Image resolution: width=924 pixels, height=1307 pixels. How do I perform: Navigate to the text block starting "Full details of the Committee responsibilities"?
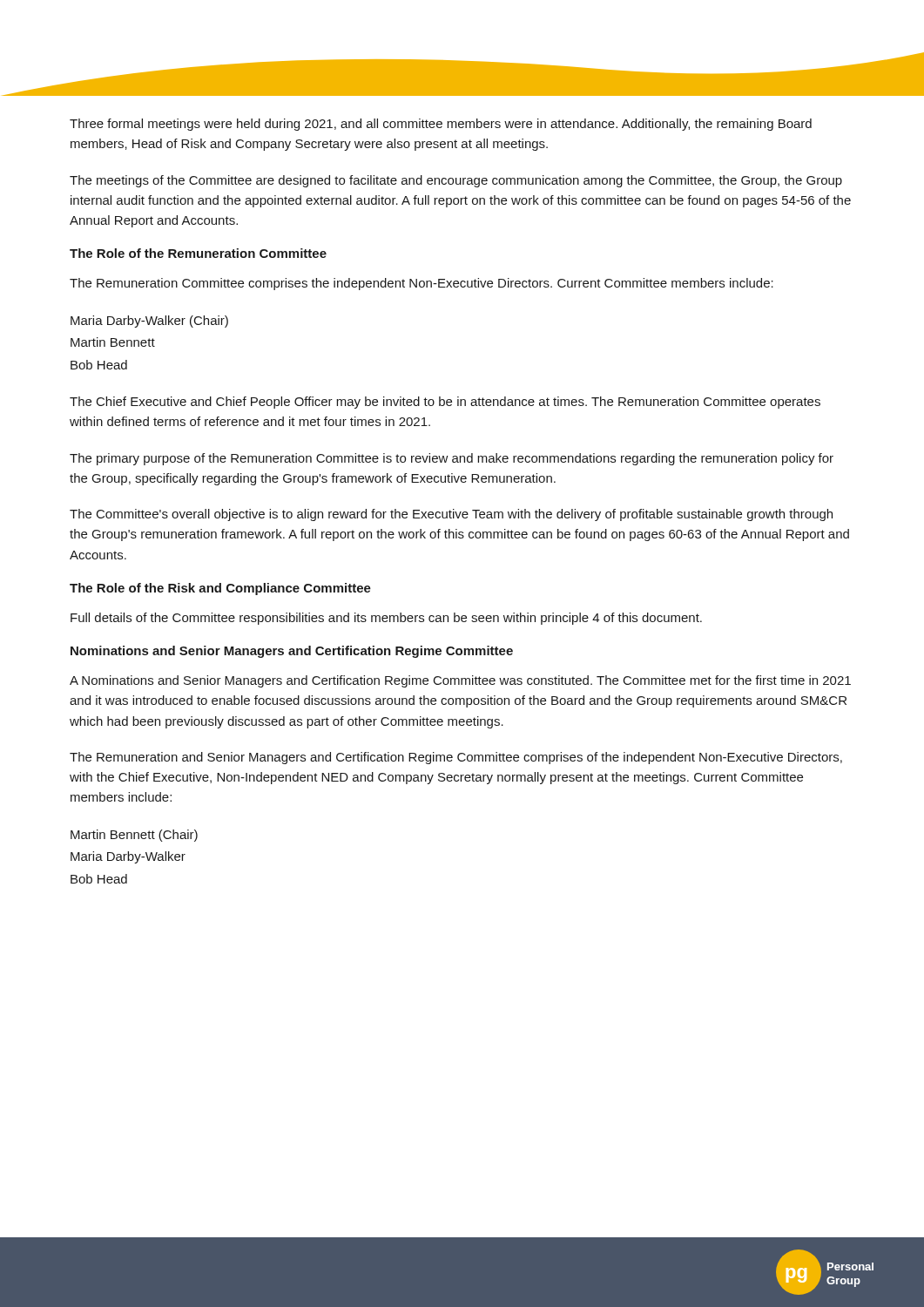[x=386, y=617]
